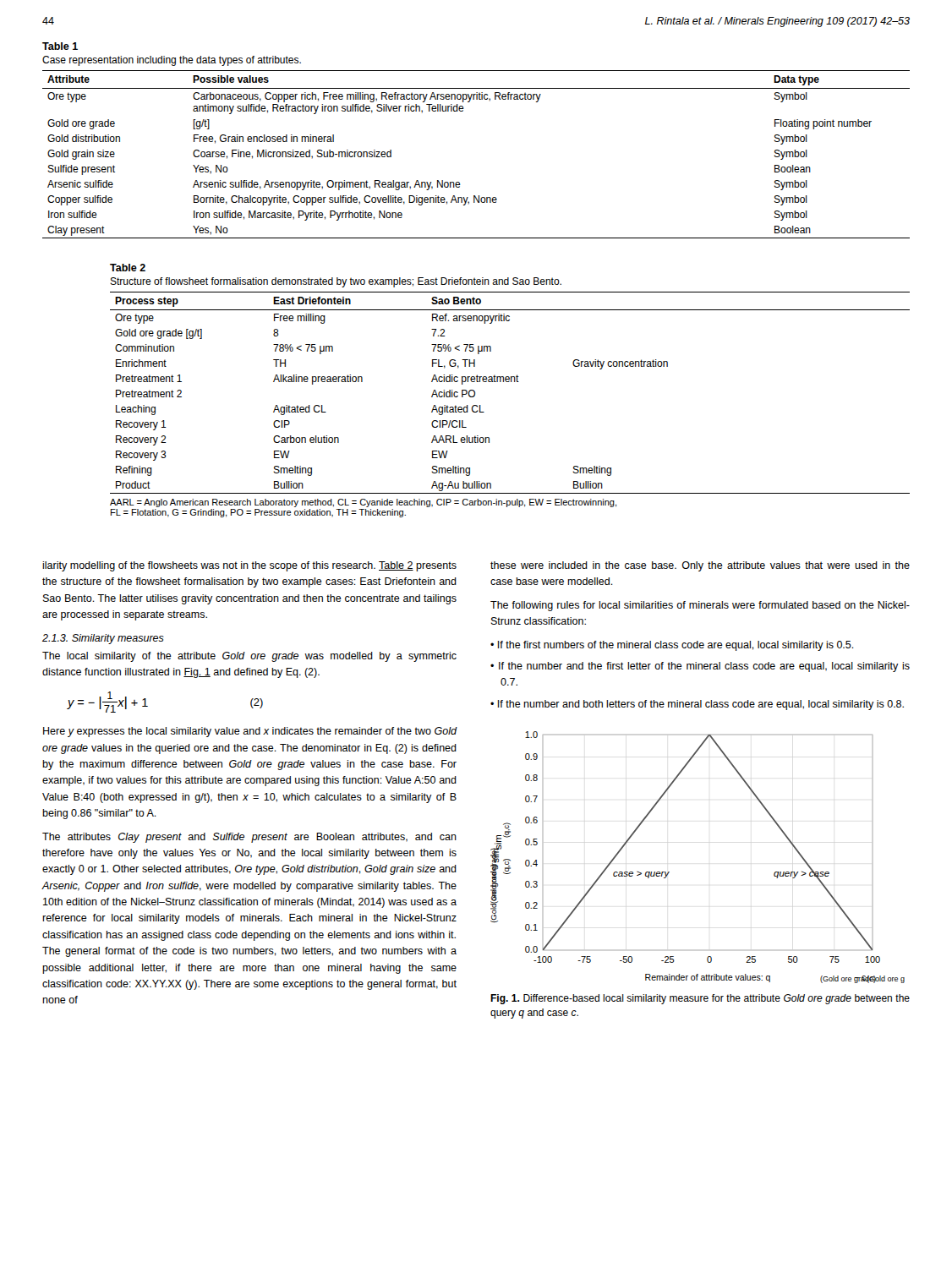Click the passage that begins "Here y expresses the"
The width and height of the screenshot is (952, 1268).
(x=249, y=772)
